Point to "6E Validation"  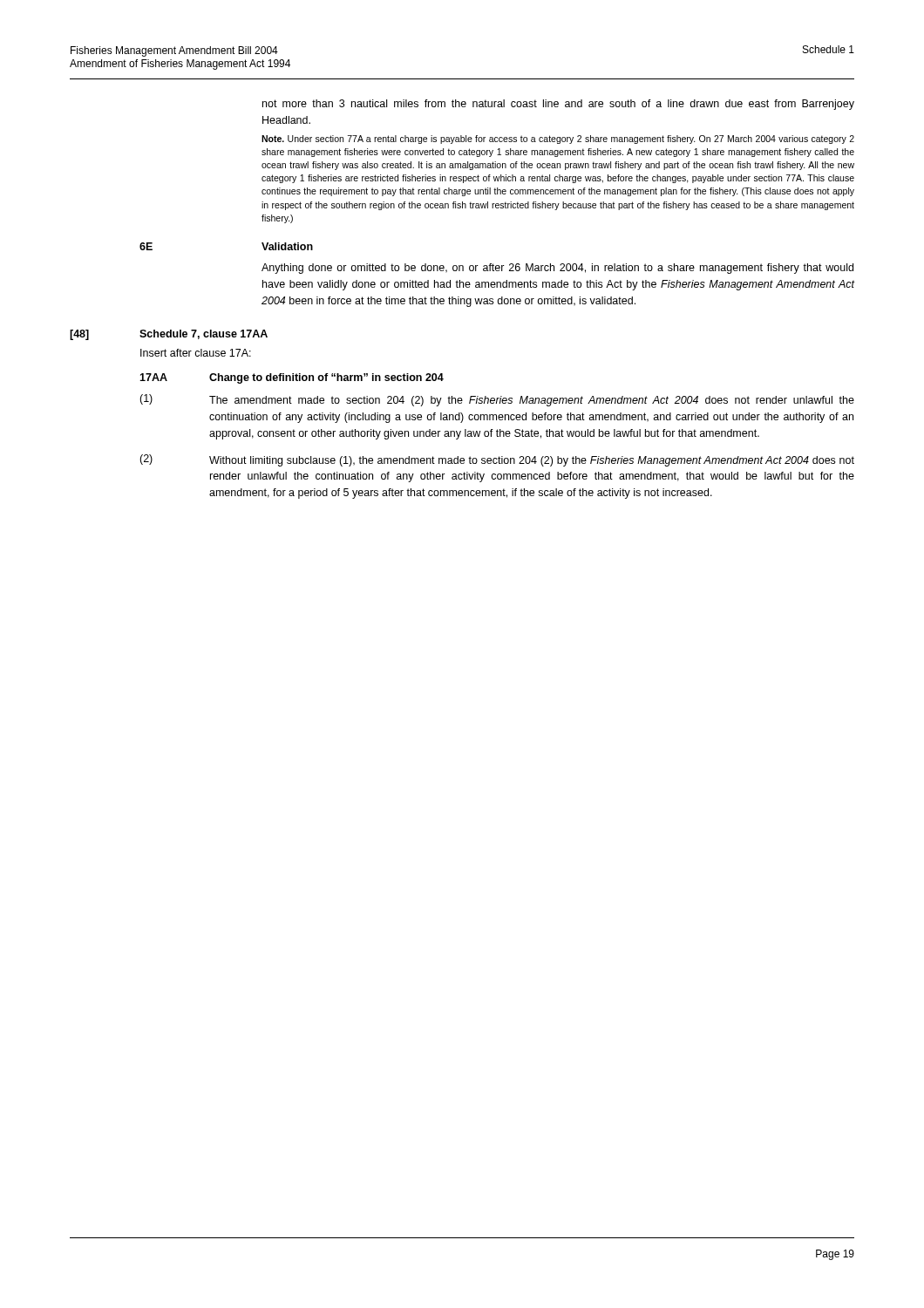[143, 246]
